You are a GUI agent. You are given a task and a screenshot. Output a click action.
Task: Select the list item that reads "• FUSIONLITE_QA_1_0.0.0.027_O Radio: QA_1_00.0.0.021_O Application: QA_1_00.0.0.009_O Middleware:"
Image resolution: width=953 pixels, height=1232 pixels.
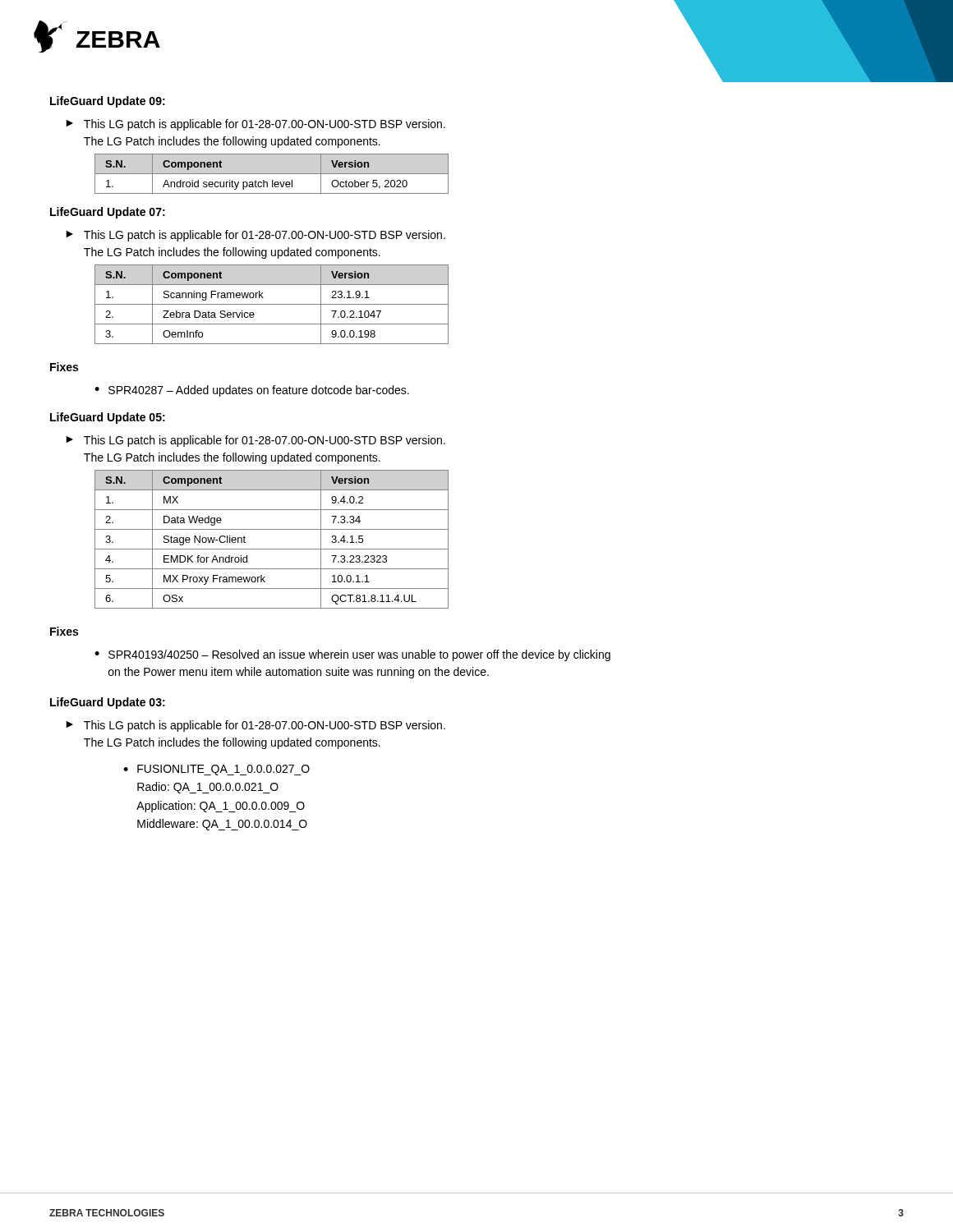pos(217,797)
